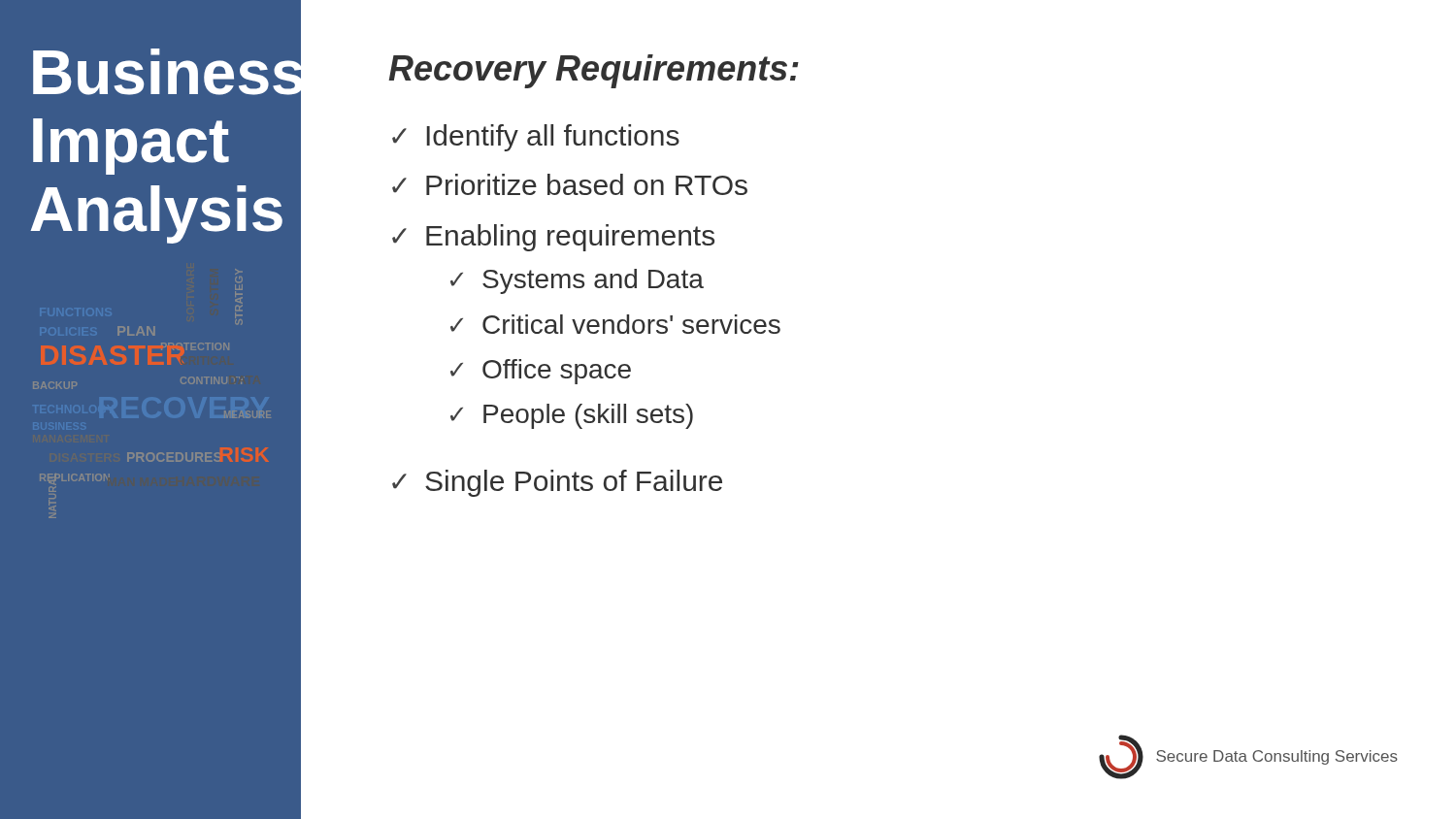This screenshot has width=1456, height=819.
Task: Point to "Recovery Requirements:"
Action: tap(594, 68)
